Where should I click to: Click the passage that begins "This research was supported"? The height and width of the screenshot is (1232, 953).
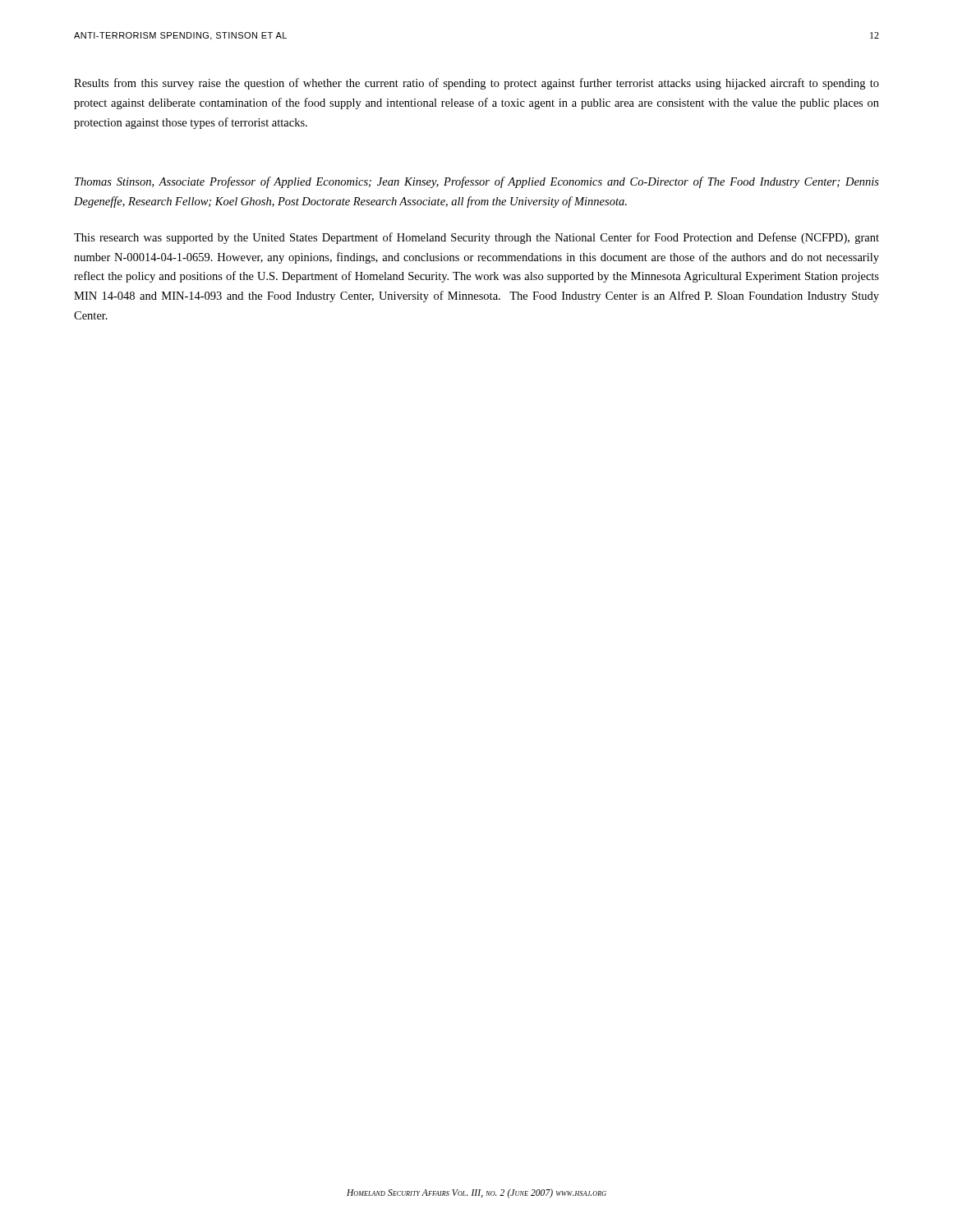click(x=476, y=276)
